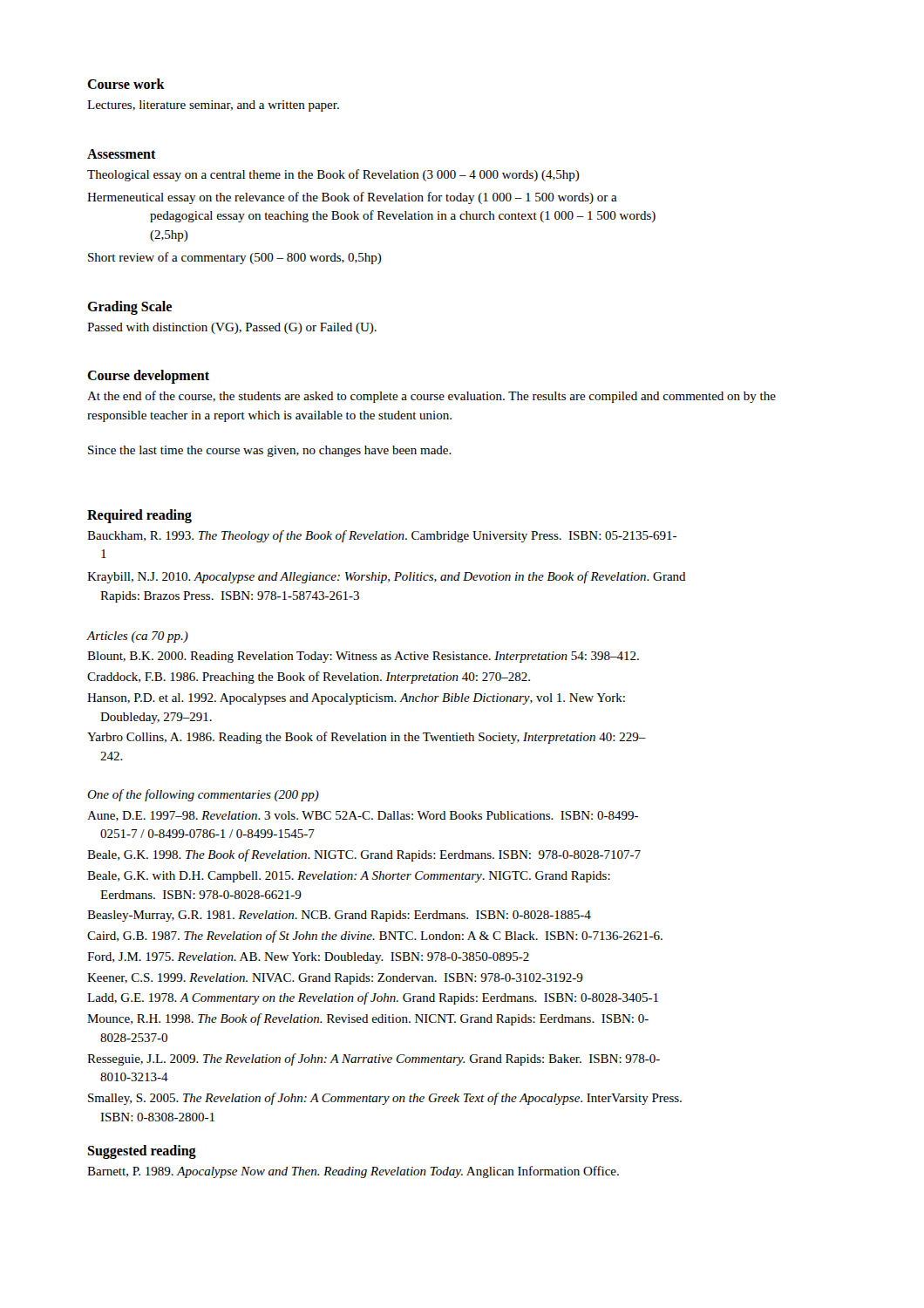
Task: Navigate to the text block starting "Craddock, F.B. 1986."
Action: [309, 677]
